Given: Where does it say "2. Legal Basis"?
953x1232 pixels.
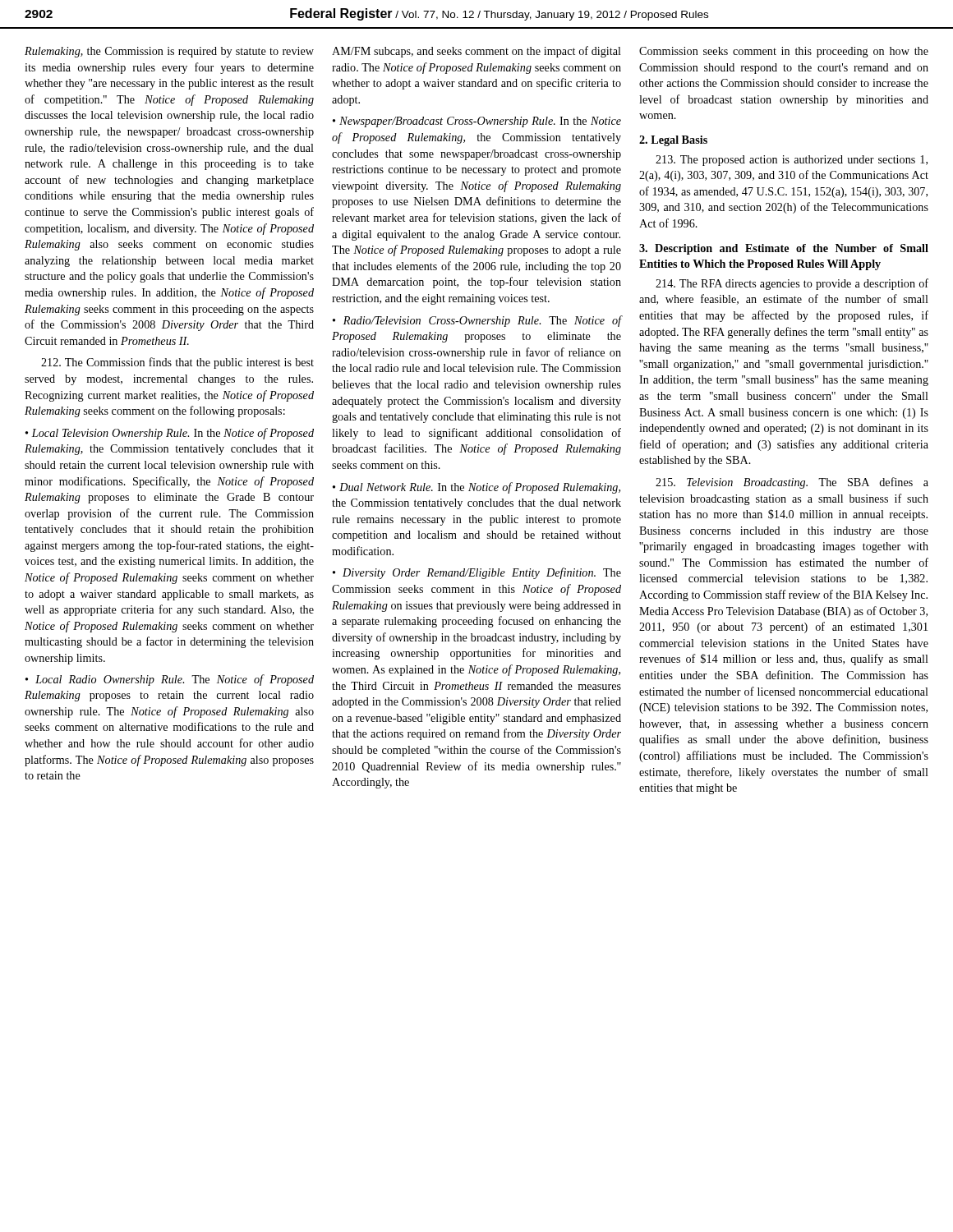Looking at the screenshot, I should click(673, 141).
